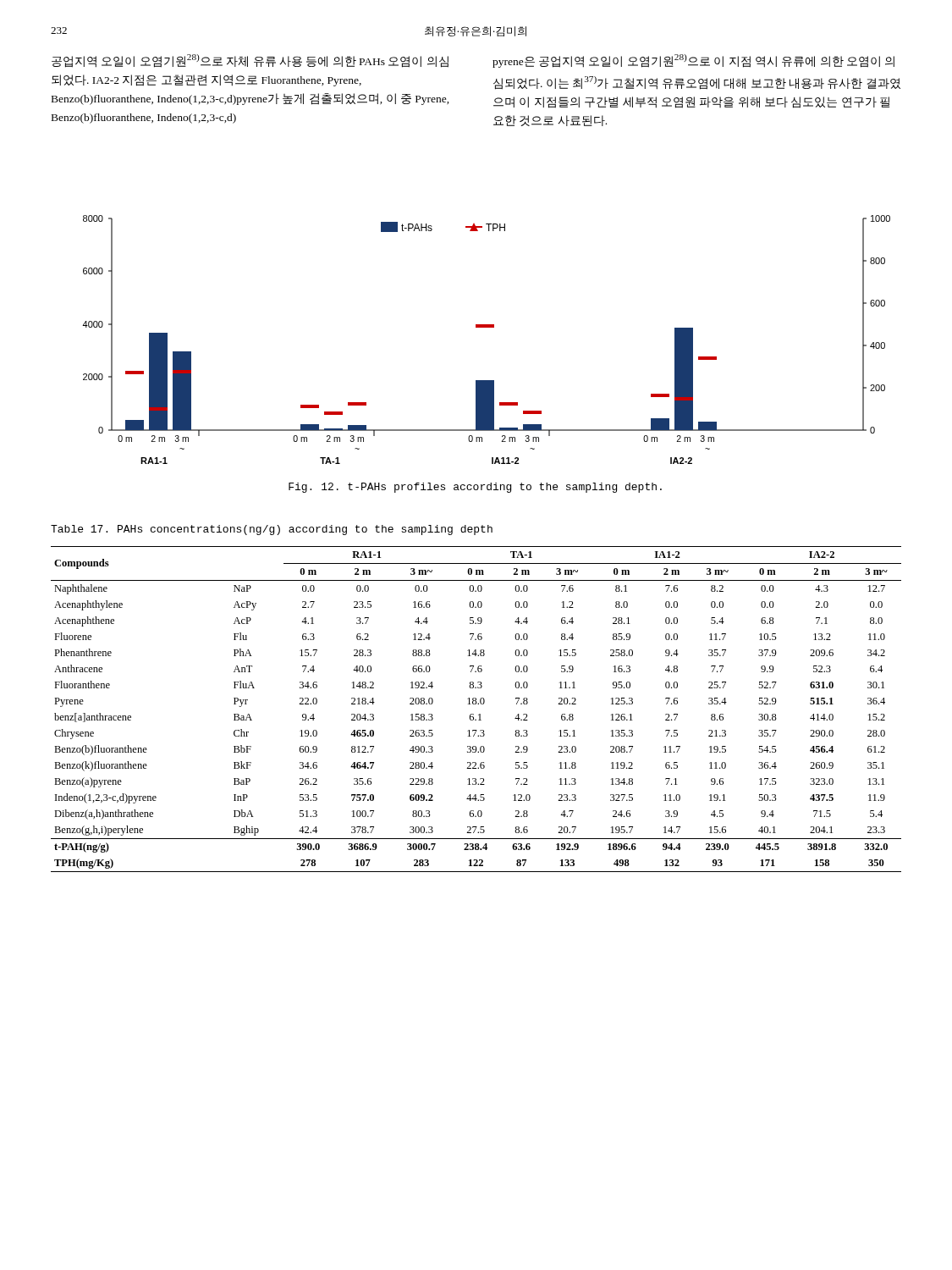Select the grouped bar chart

(x=476, y=339)
